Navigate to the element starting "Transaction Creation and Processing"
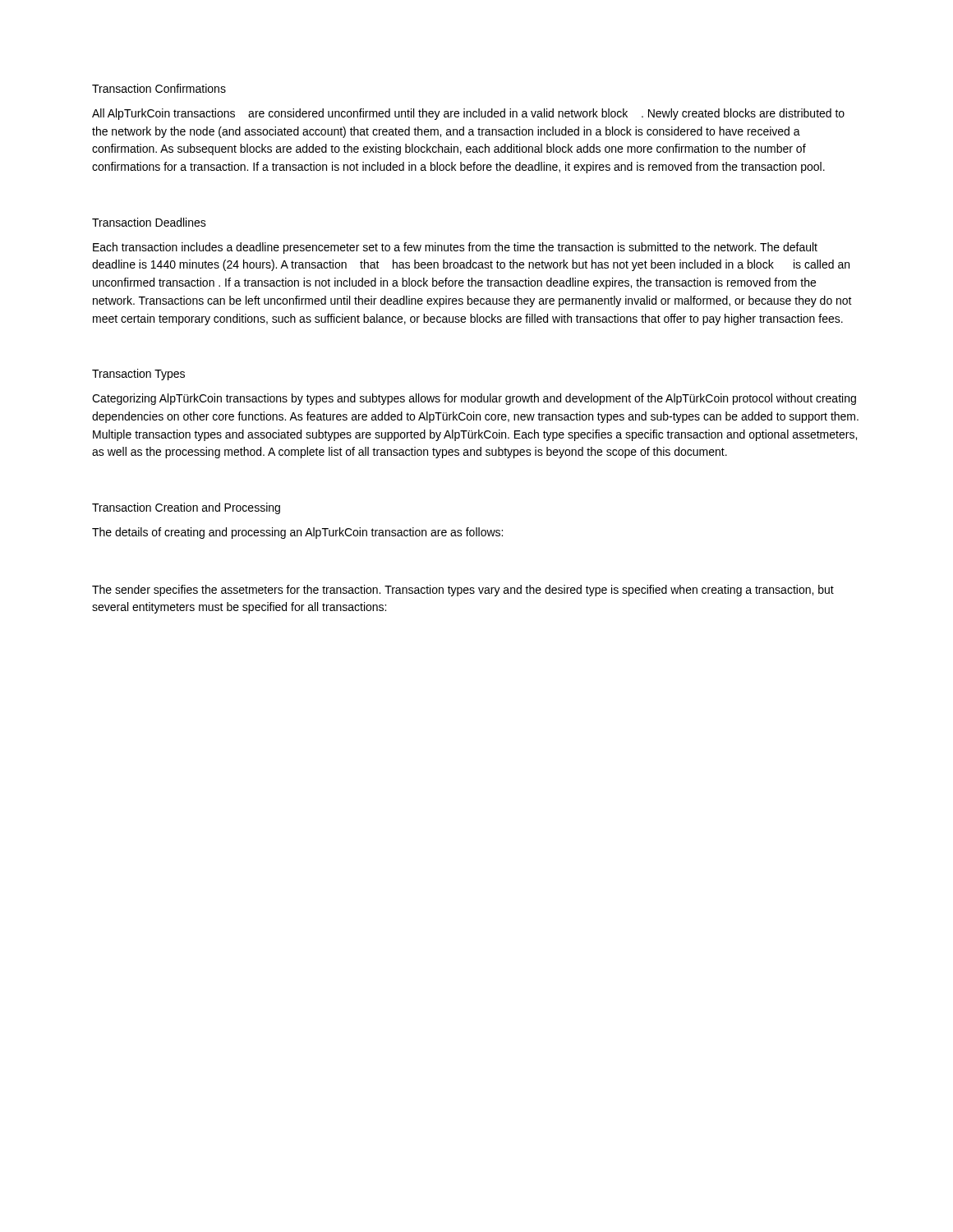 pos(186,508)
